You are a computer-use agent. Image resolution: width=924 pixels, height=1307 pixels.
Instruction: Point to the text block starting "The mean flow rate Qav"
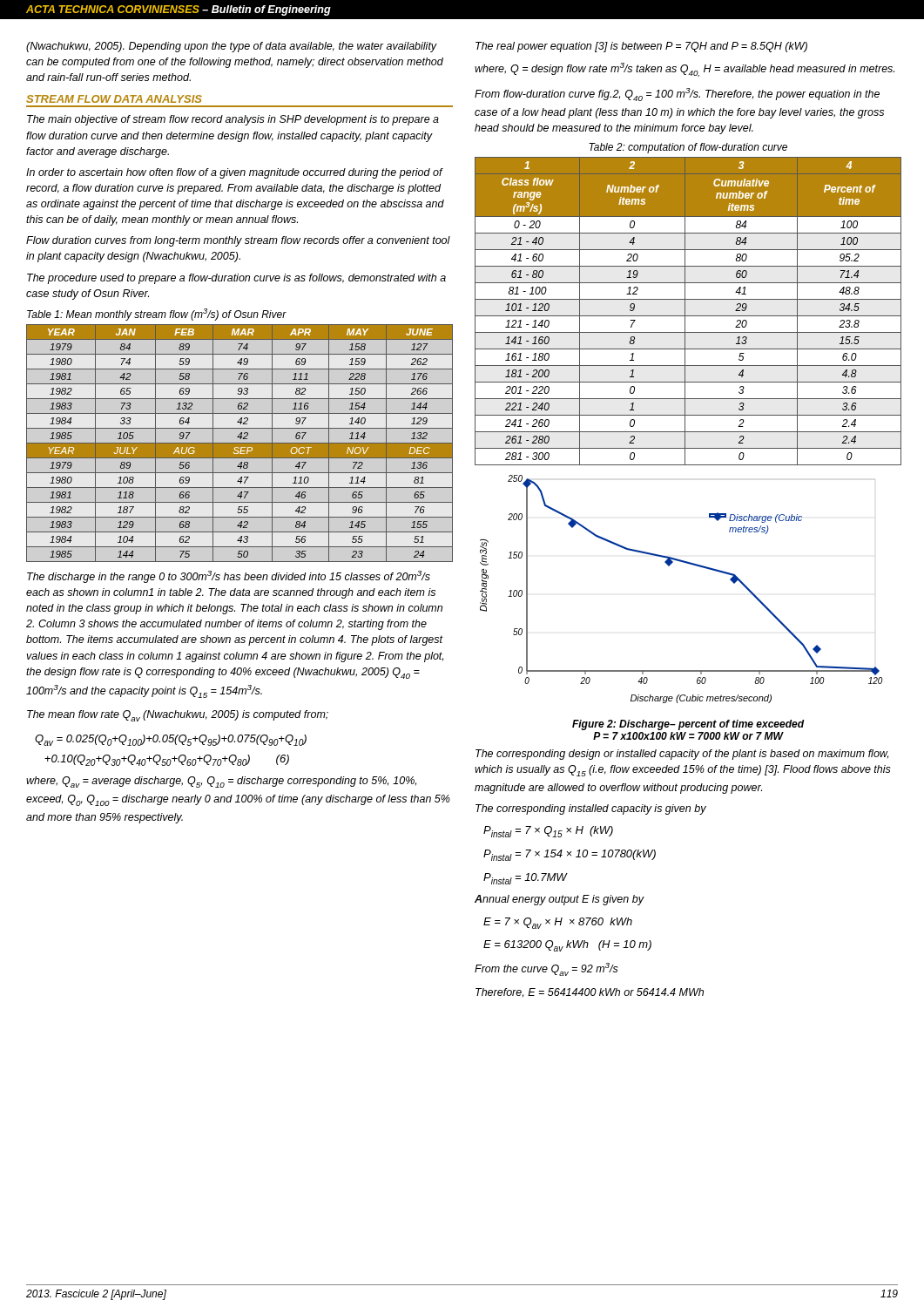coord(177,716)
